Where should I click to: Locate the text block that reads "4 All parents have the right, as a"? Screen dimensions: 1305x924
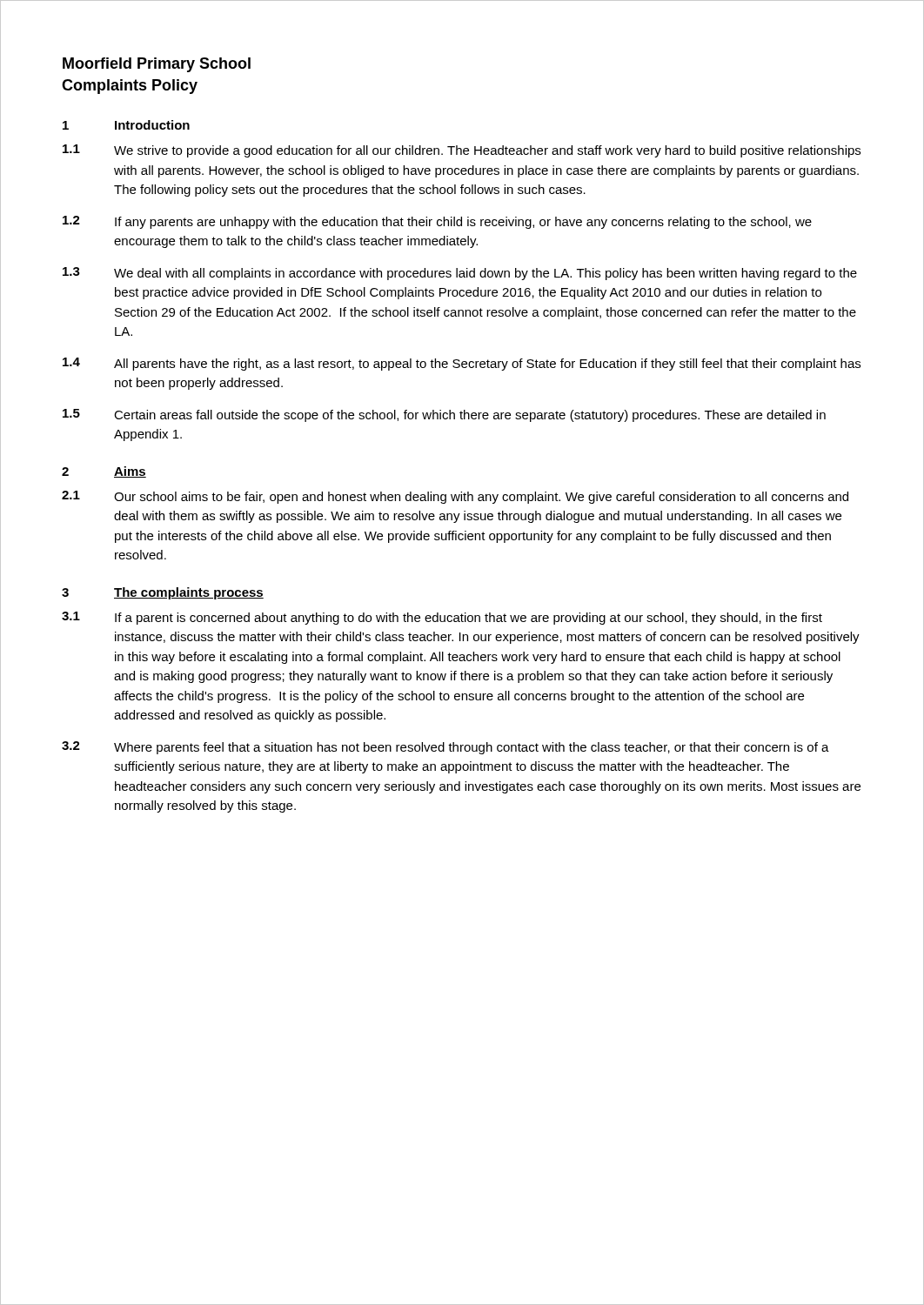[462, 373]
